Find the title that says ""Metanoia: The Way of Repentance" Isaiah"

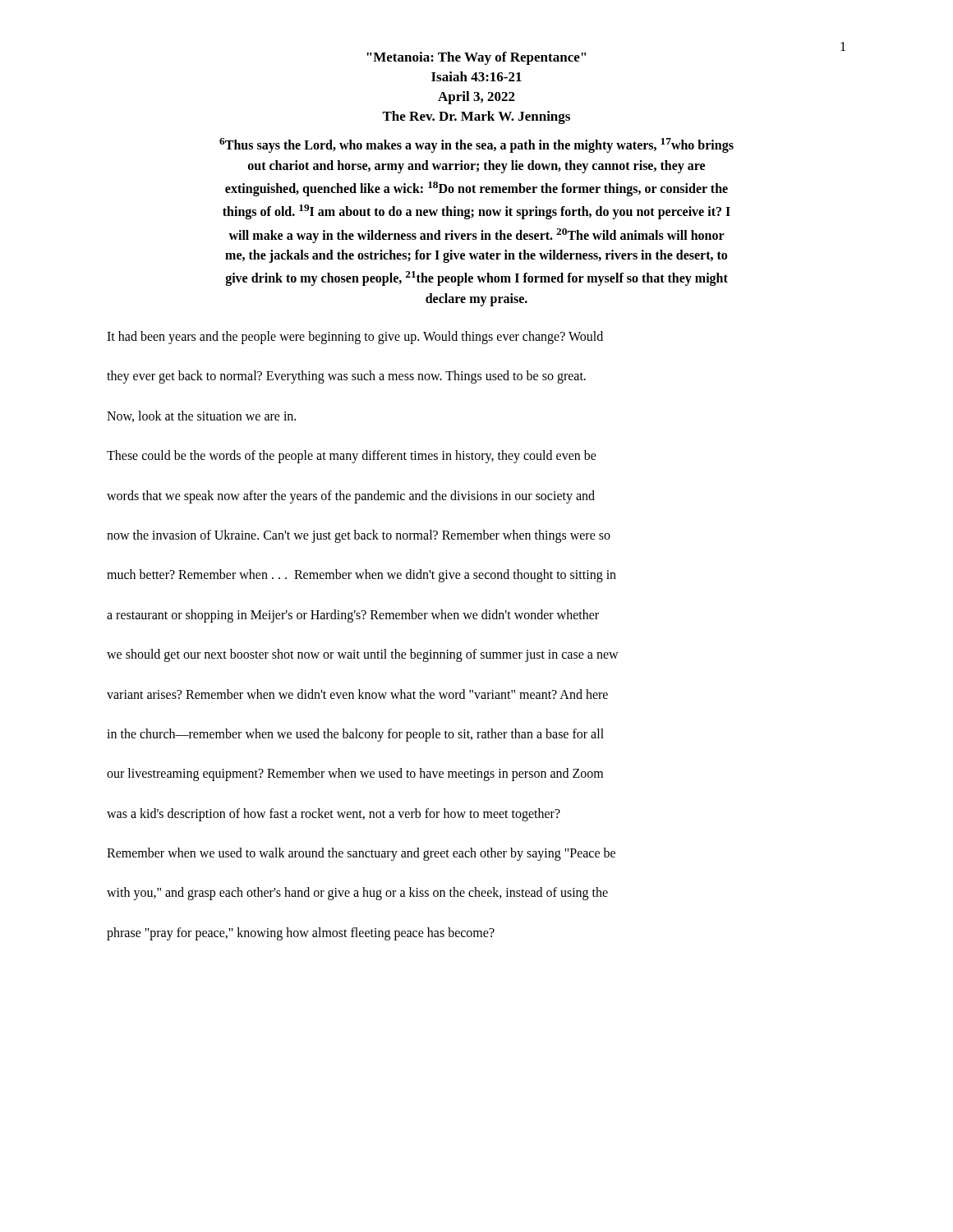pyautogui.click(x=476, y=87)
